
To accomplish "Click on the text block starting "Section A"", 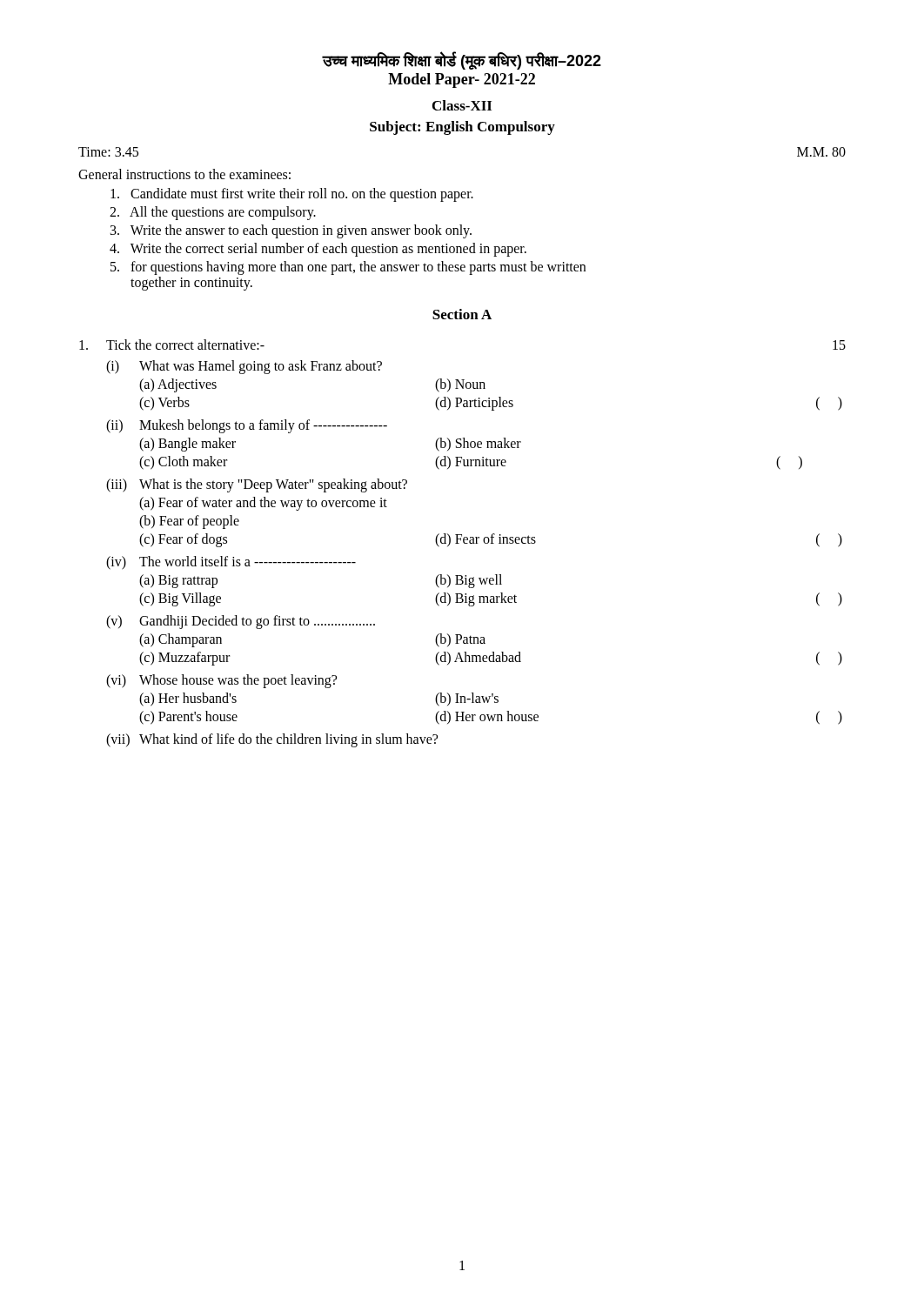I will pos(462,315).
